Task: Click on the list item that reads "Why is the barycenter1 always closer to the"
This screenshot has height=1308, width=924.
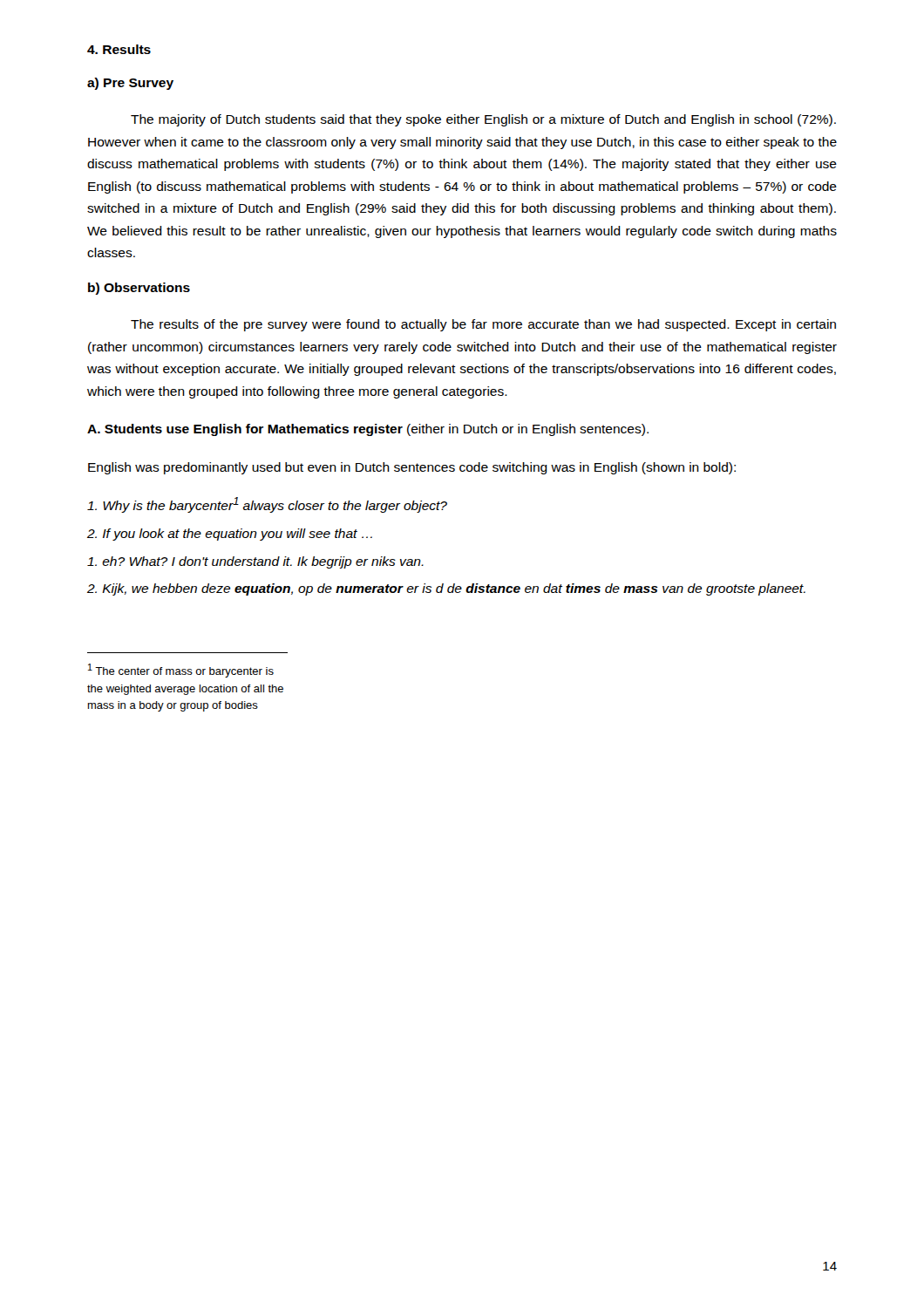Action: point(267,504)
